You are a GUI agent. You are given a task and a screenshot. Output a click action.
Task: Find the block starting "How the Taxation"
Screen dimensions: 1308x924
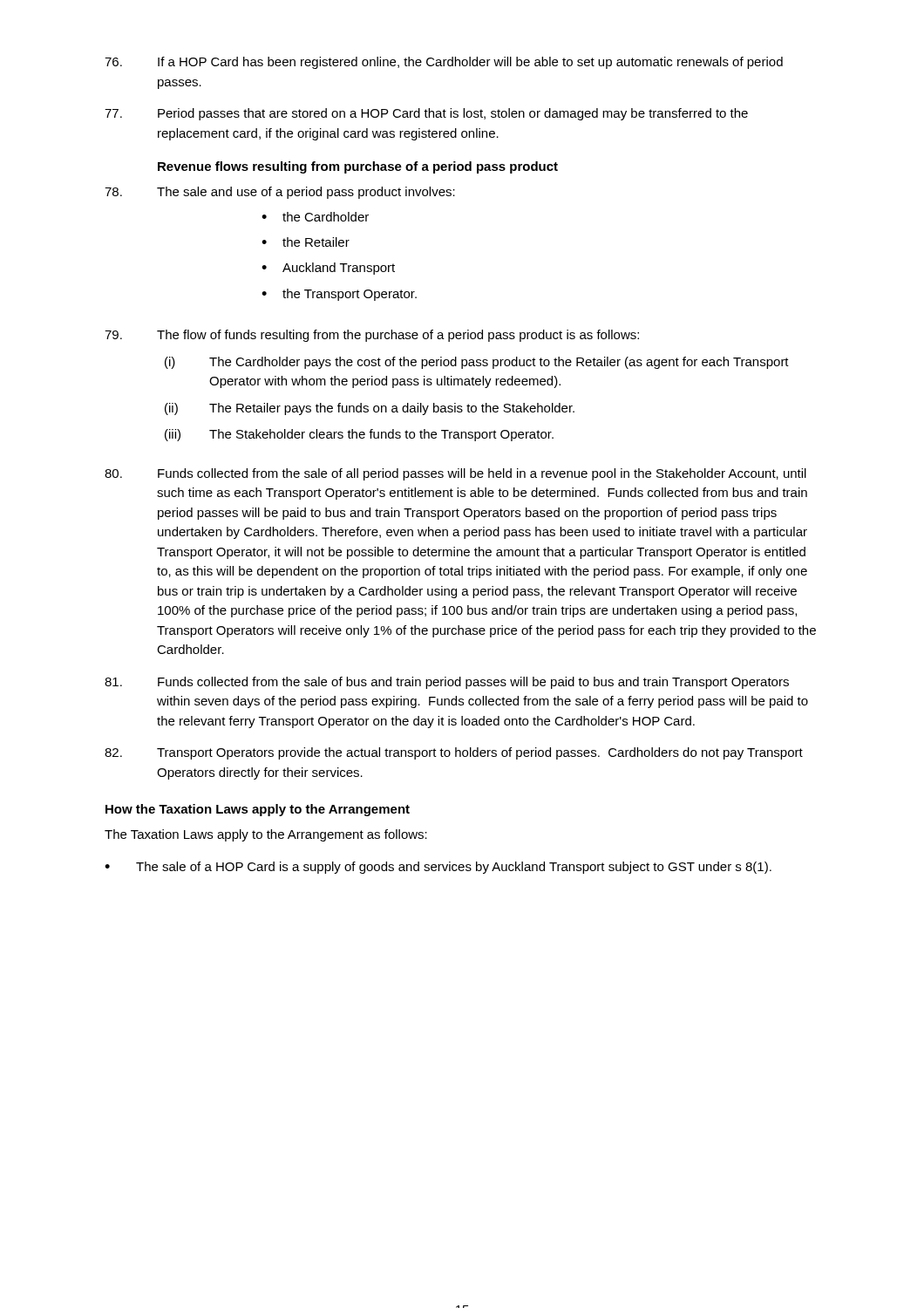257,809
